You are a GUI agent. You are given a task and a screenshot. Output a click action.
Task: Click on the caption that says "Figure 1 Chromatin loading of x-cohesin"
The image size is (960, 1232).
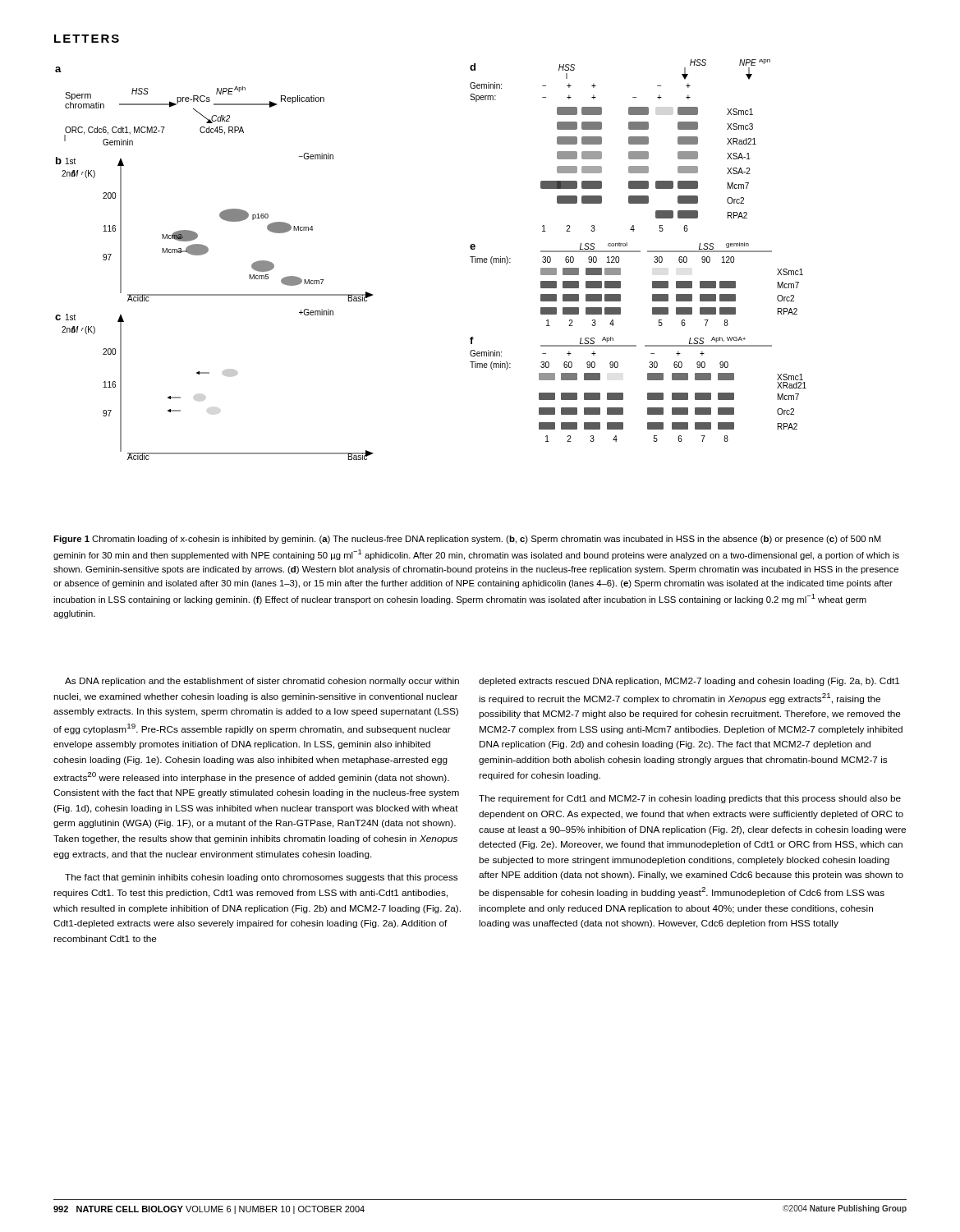[x=476, y=576]
